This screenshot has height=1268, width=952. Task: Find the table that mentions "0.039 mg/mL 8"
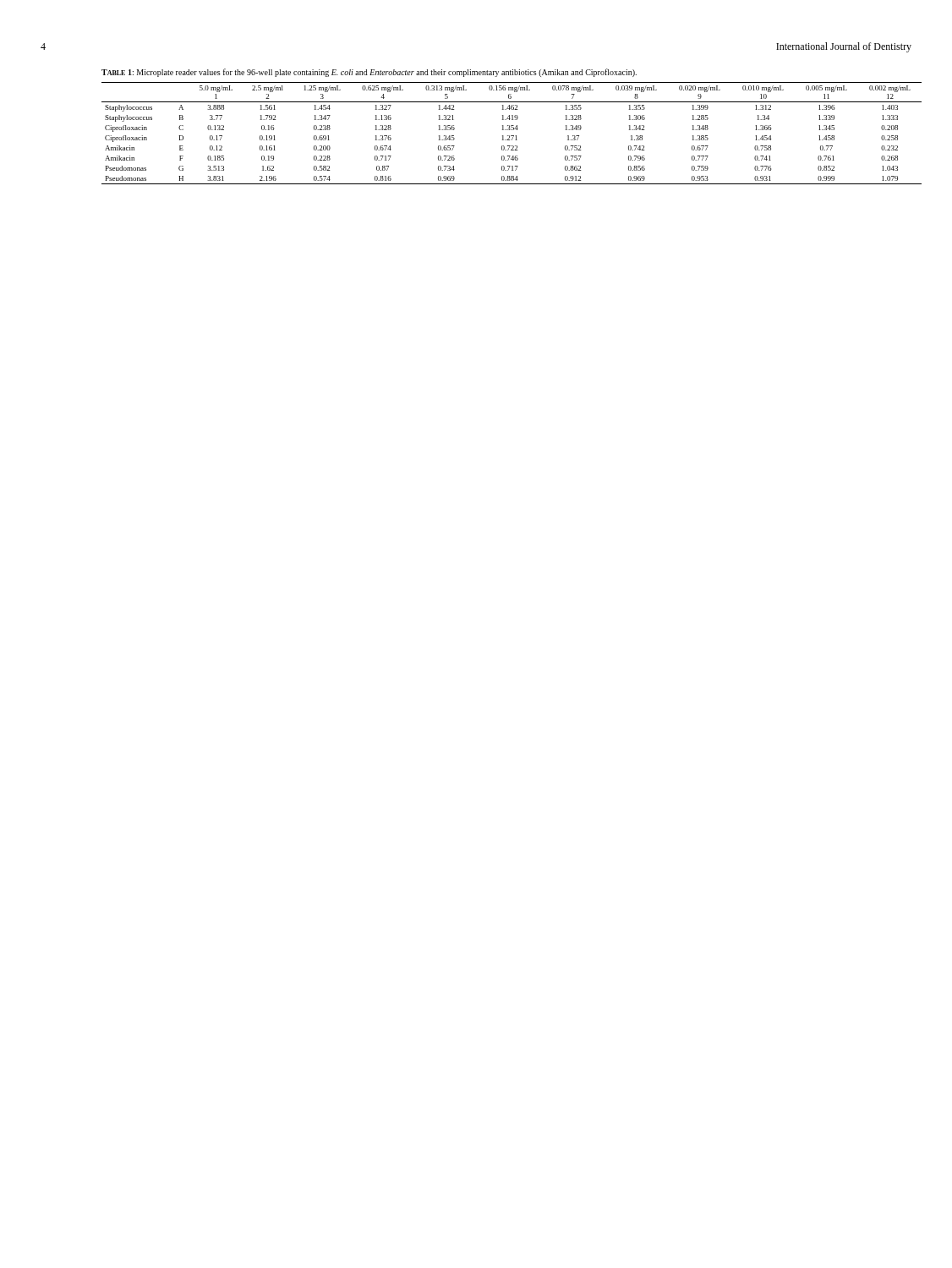click(512, 133)
